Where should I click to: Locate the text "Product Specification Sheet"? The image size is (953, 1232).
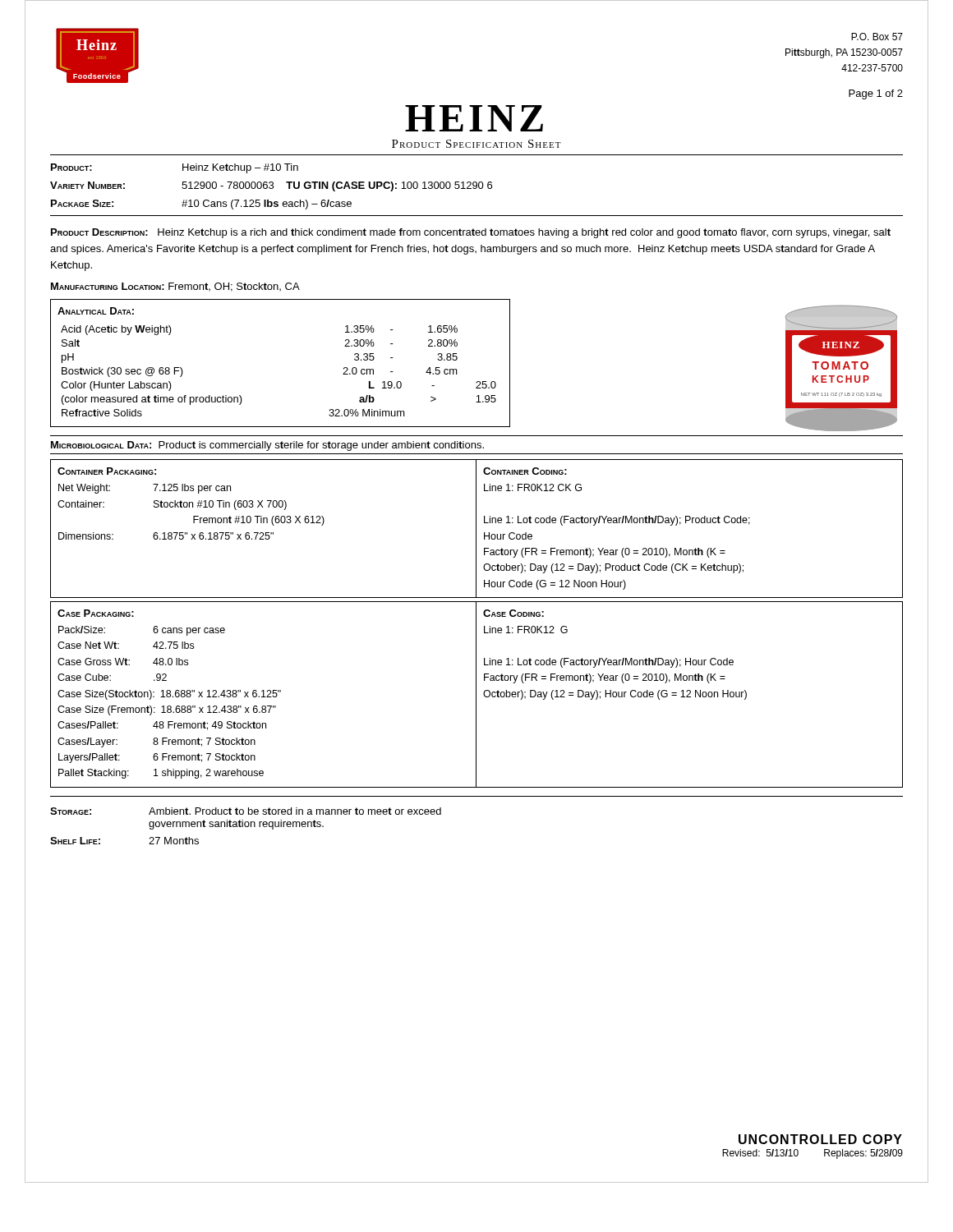point(476,144)
